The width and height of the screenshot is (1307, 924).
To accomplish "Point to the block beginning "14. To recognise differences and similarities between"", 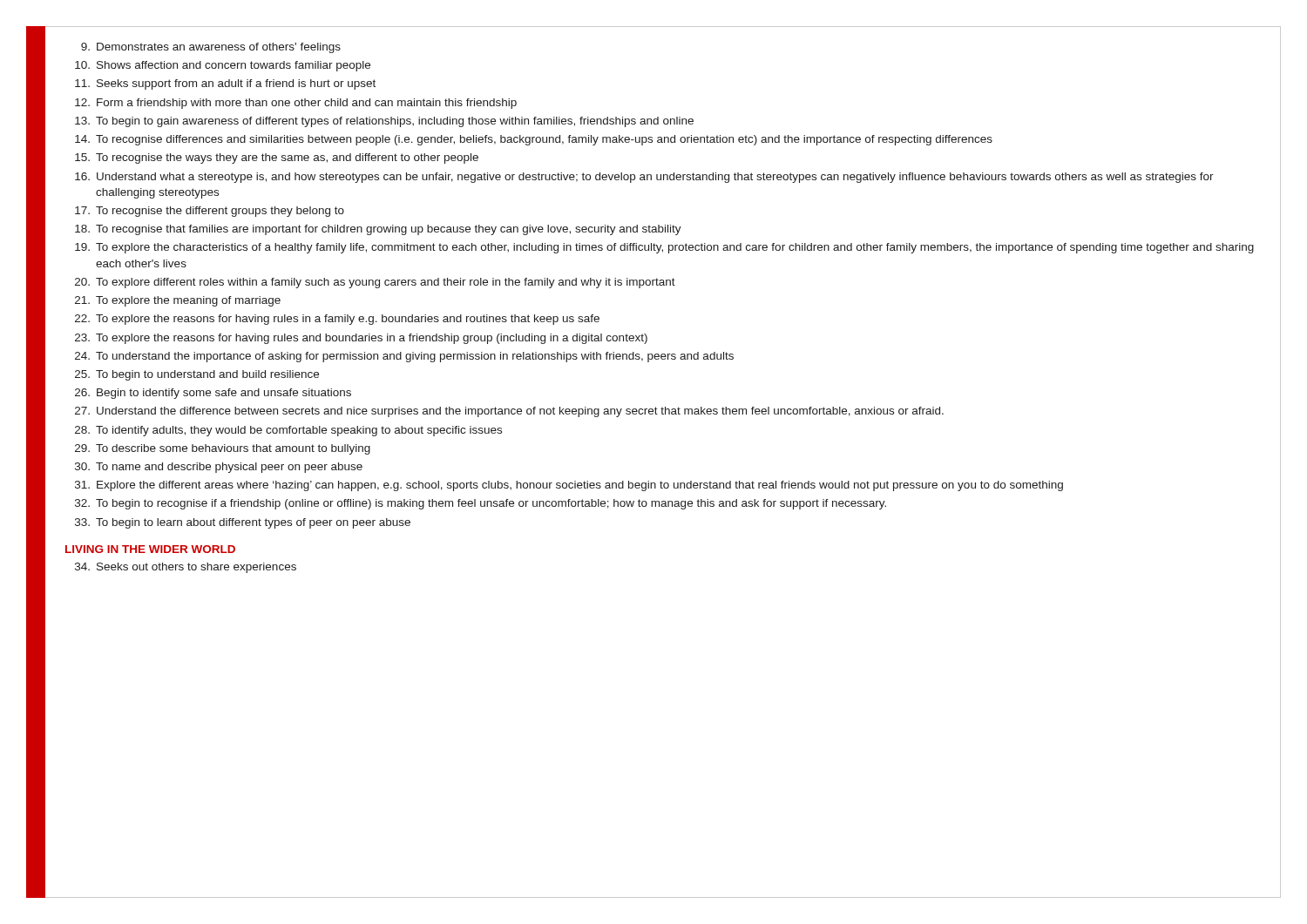I will pos(663,140).
